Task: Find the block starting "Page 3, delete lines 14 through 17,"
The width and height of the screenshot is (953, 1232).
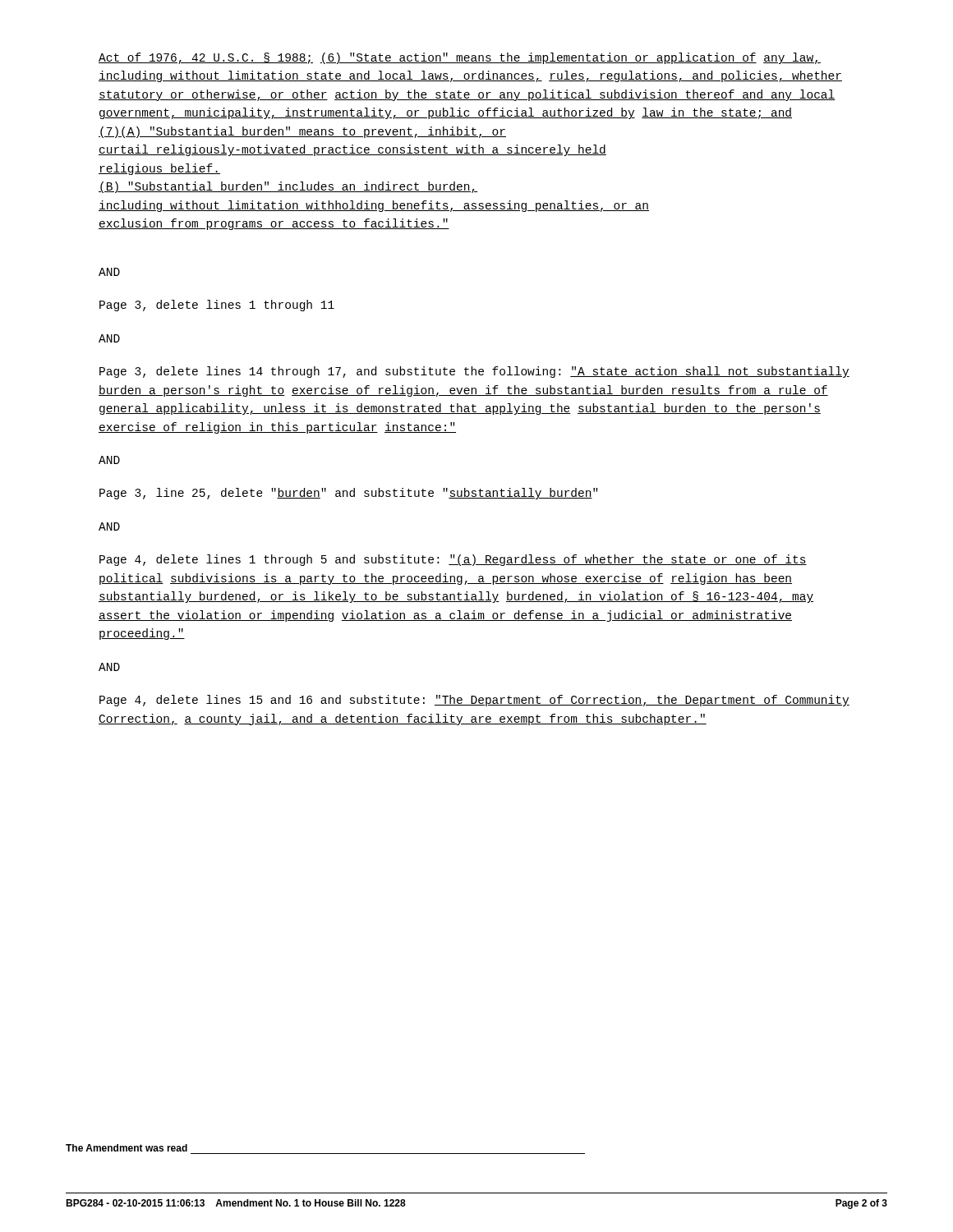Action: (474, 400)
